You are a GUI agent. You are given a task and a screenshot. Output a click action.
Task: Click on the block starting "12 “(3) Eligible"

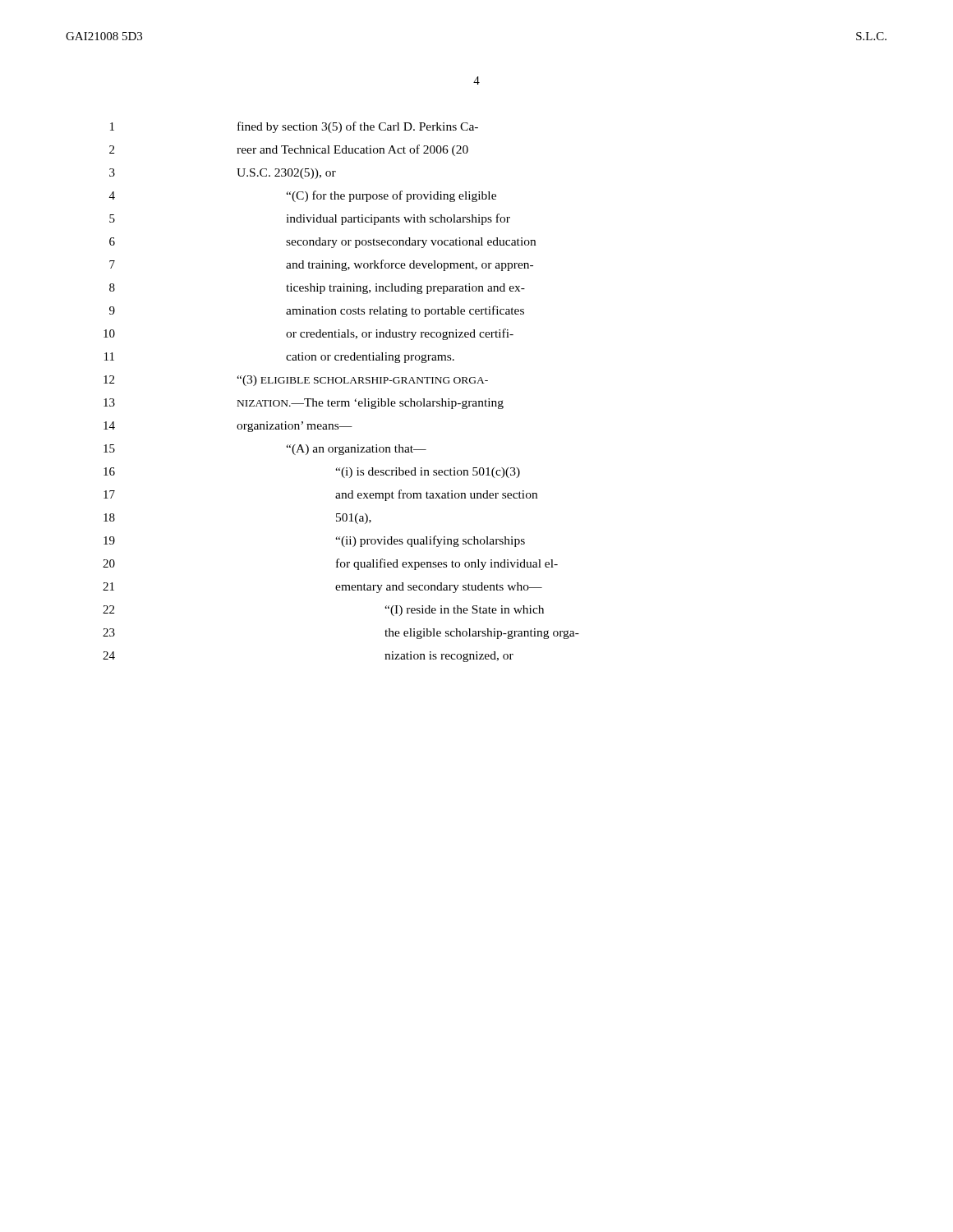coord(476,379)
